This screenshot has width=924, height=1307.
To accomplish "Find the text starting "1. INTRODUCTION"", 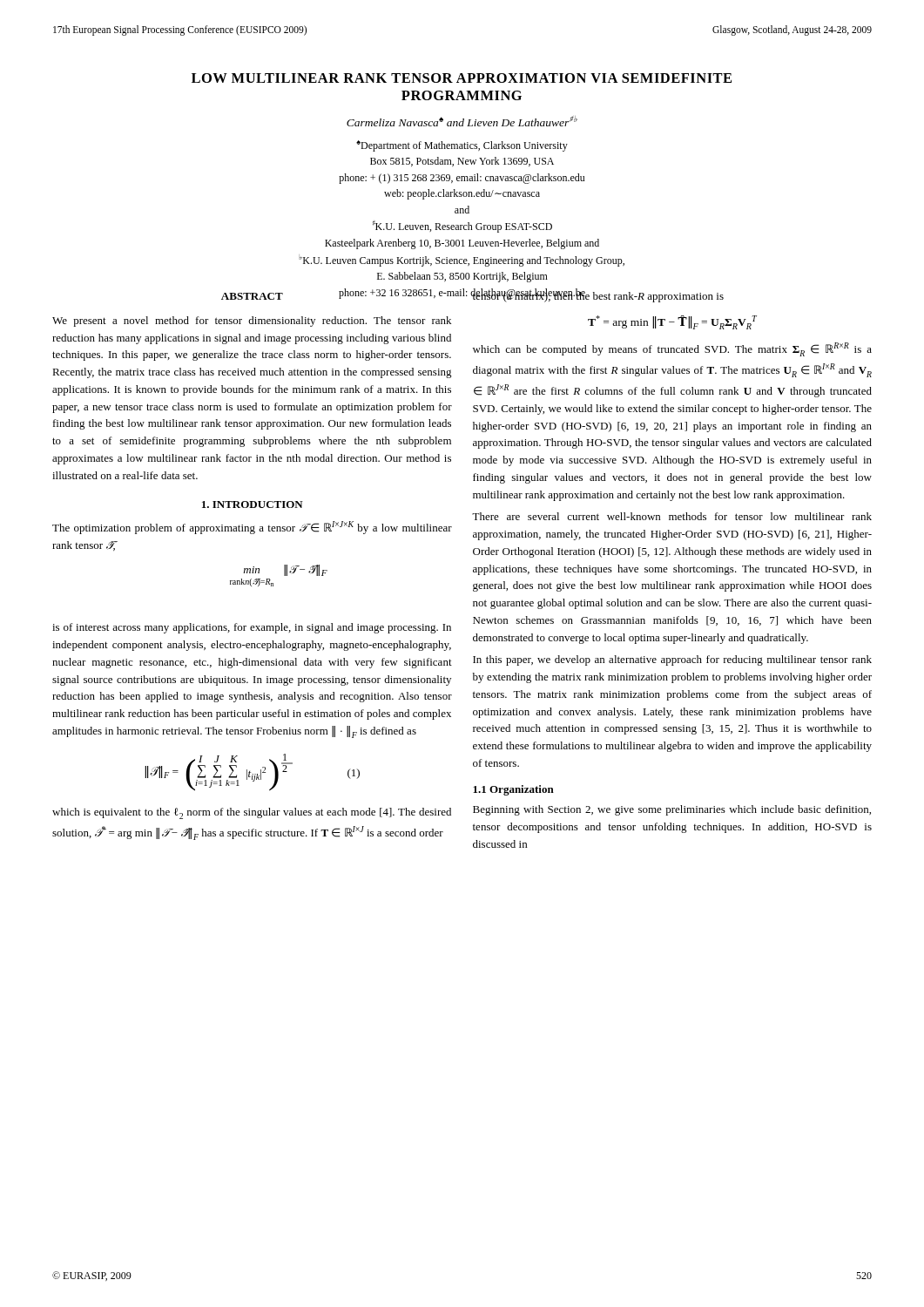I will [x=252, y=504].
